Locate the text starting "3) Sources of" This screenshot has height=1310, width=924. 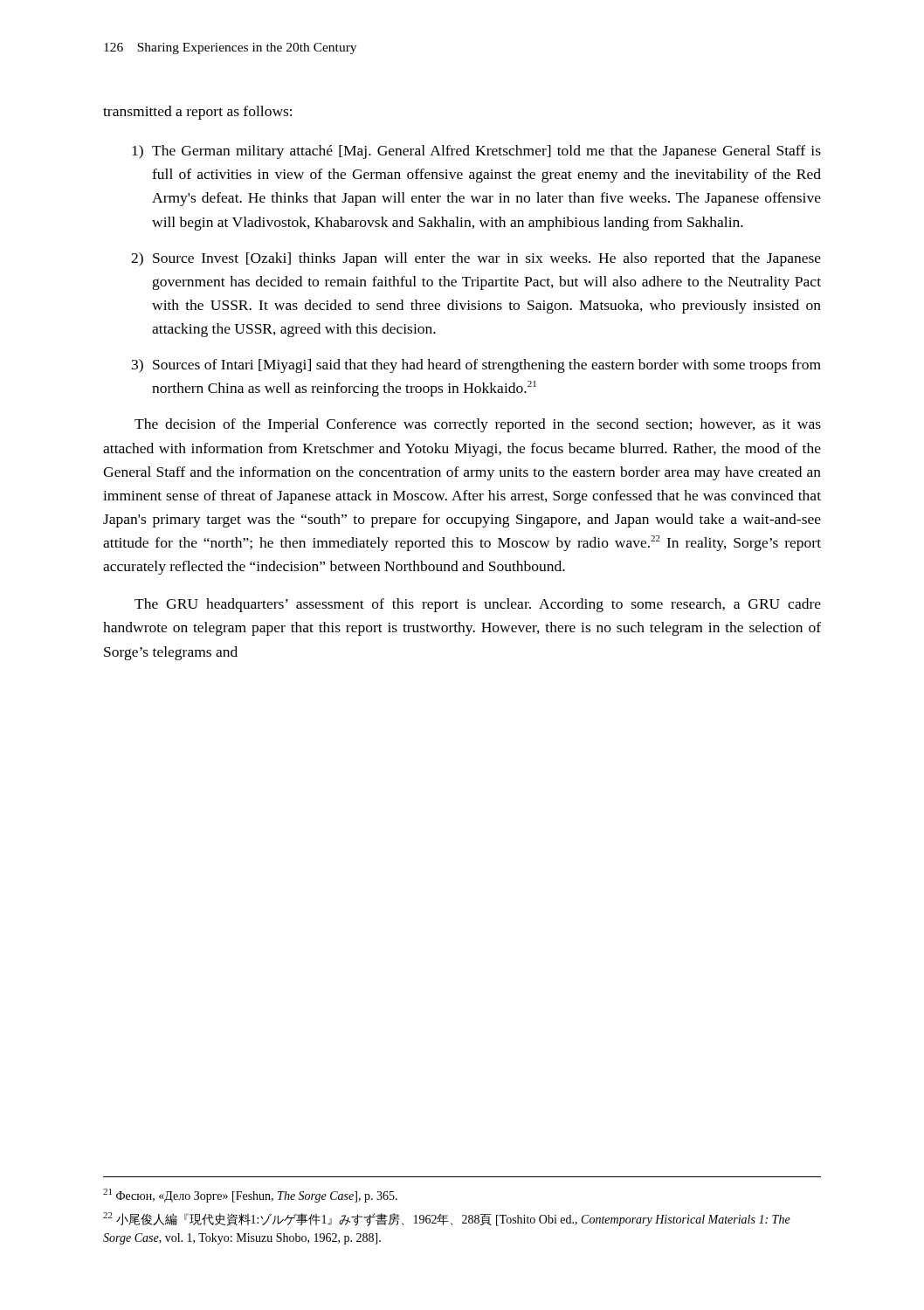point(476,377)
